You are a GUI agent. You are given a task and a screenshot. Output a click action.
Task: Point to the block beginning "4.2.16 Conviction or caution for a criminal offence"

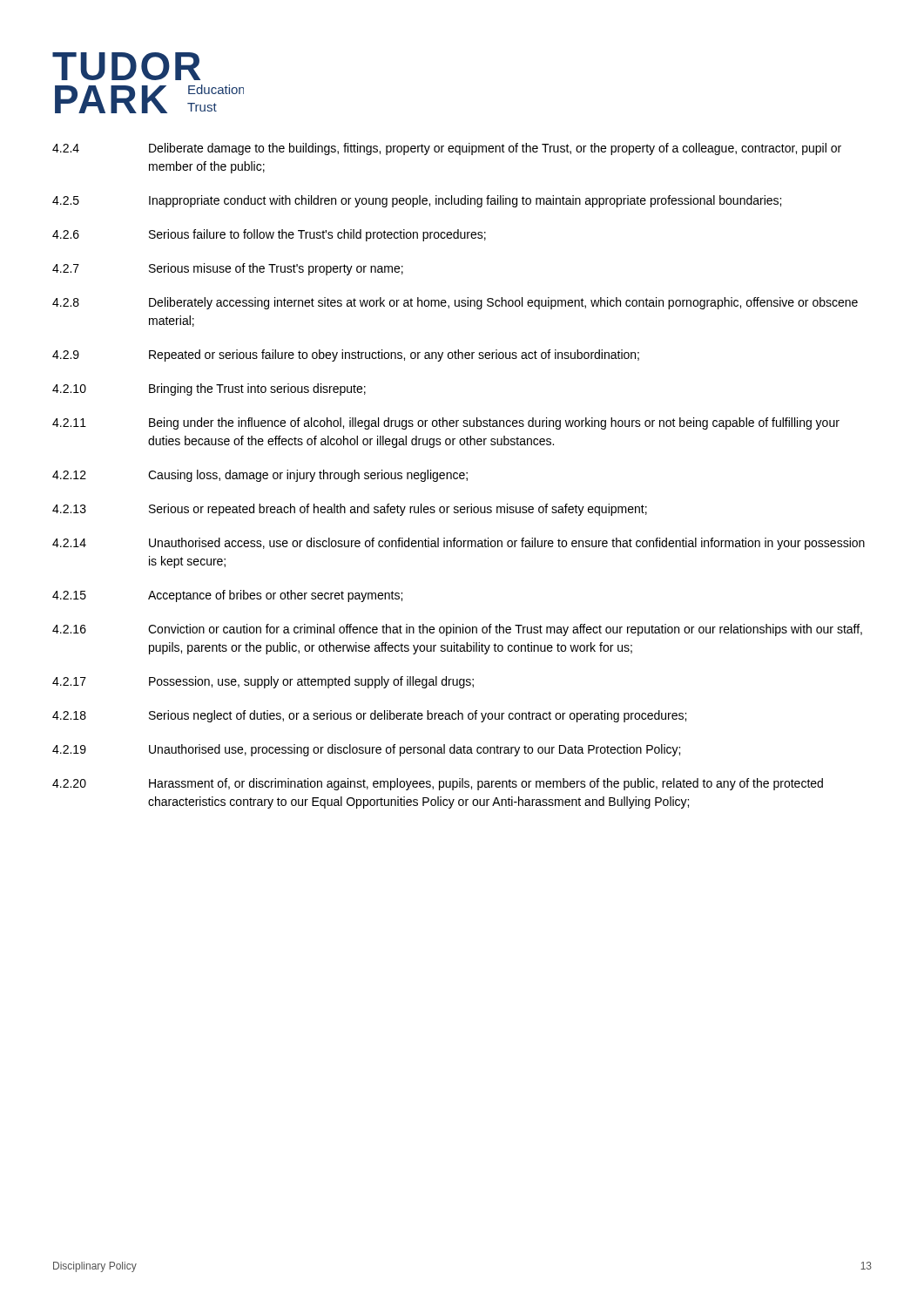[462, 639]
